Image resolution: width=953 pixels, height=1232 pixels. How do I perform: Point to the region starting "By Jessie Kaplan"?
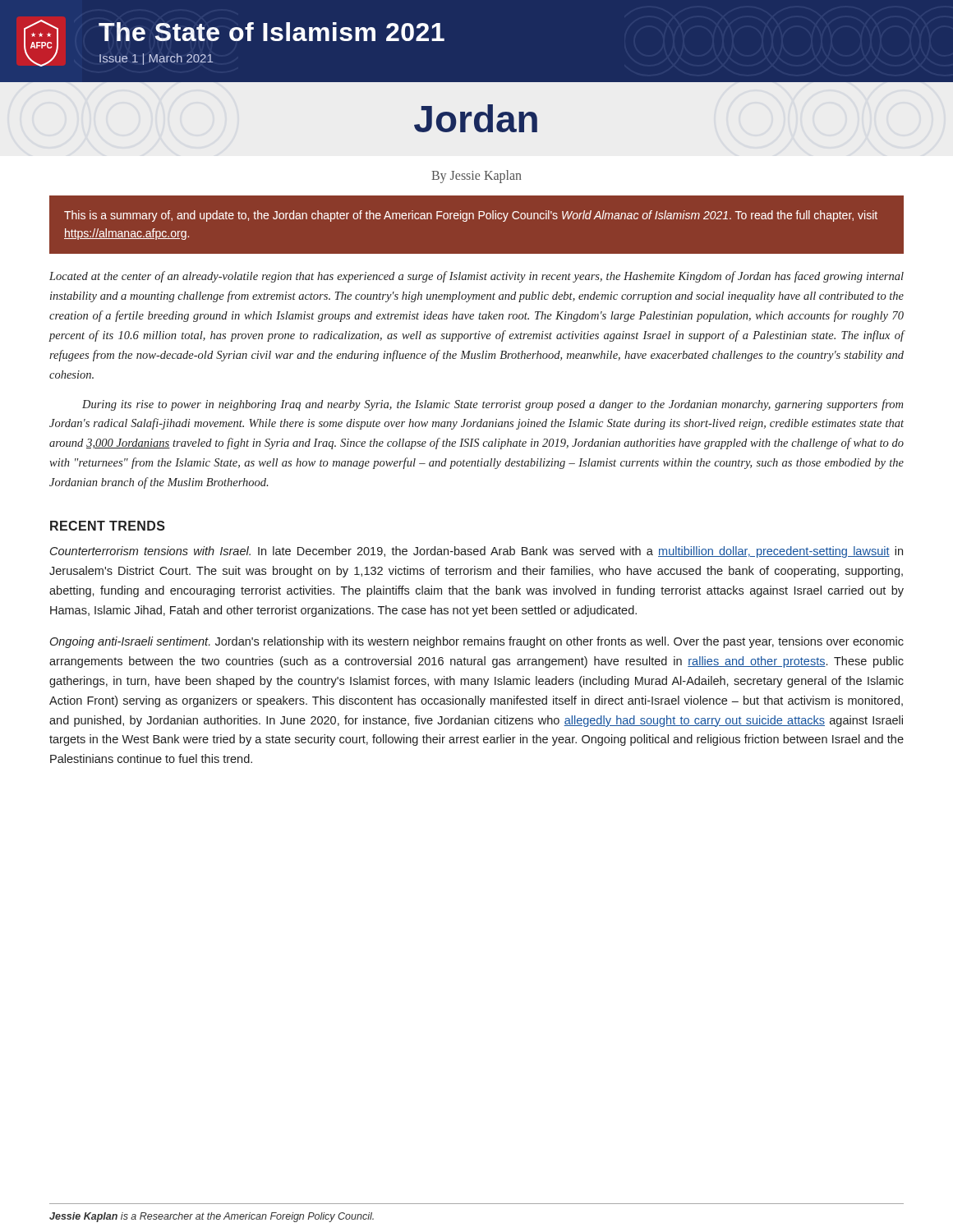point(476,175)
